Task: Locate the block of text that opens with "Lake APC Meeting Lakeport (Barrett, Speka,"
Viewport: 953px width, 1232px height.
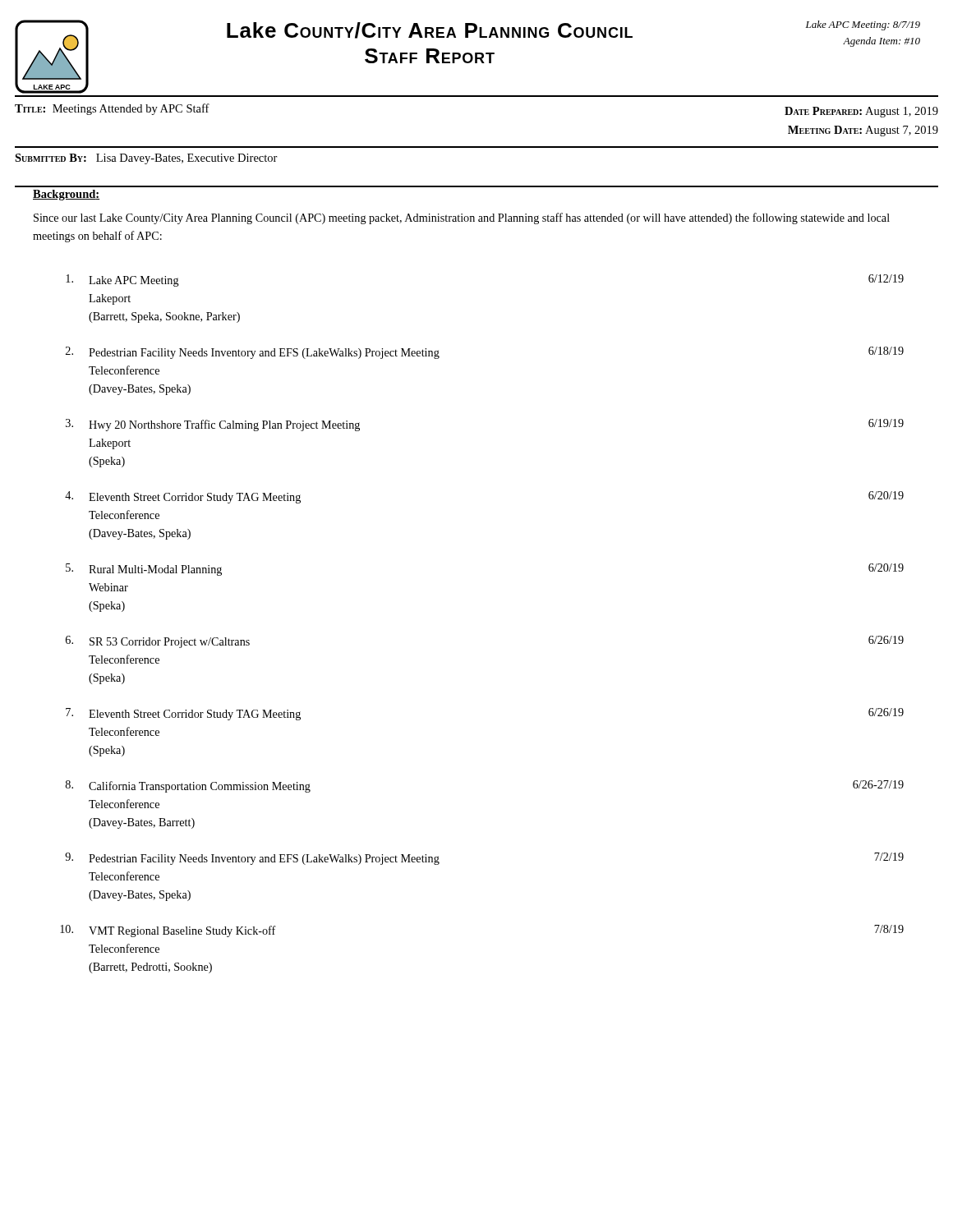Action: [x=131, y=280]
